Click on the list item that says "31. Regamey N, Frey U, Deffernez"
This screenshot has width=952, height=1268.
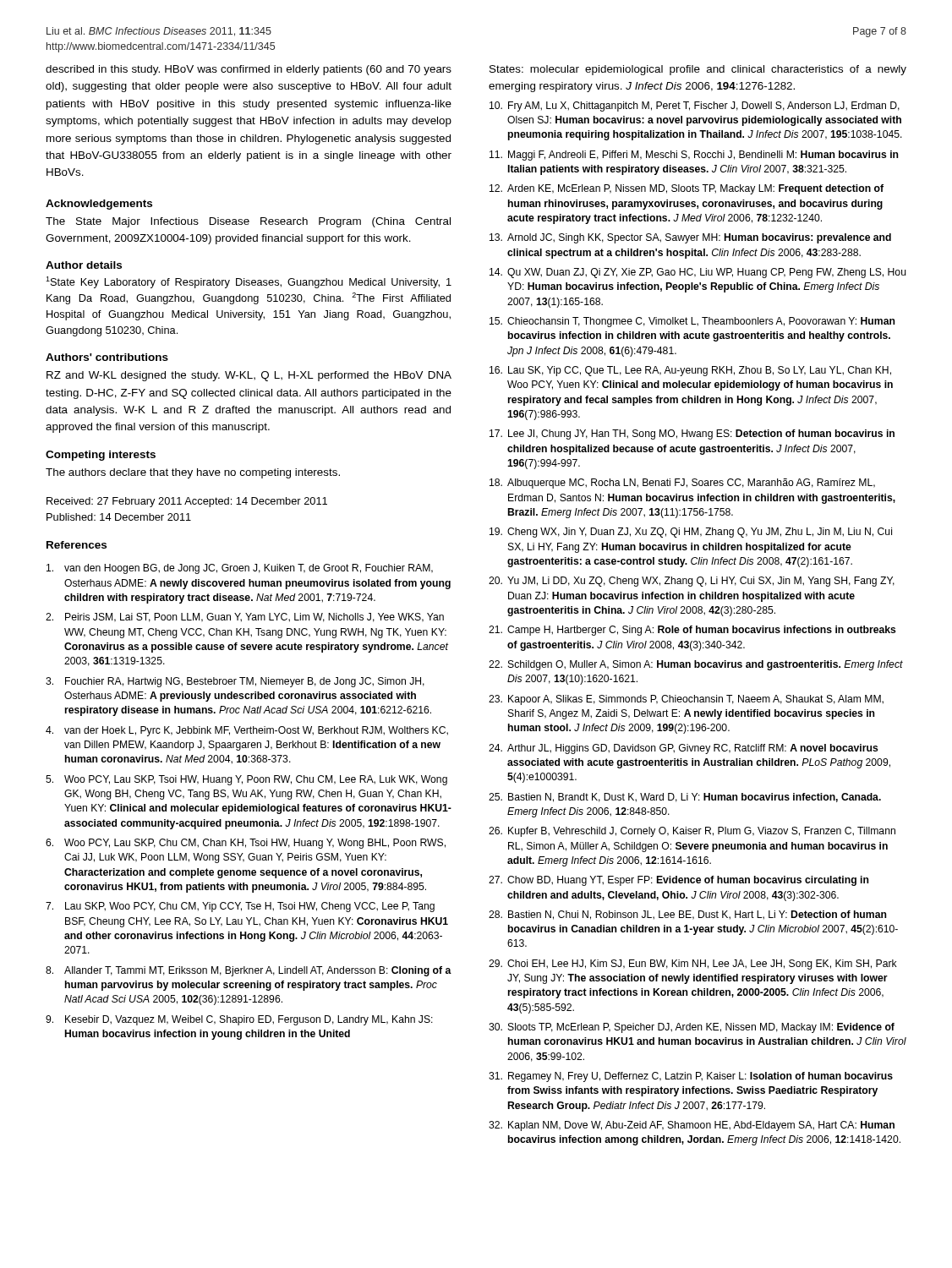(x=697, y=1091)
